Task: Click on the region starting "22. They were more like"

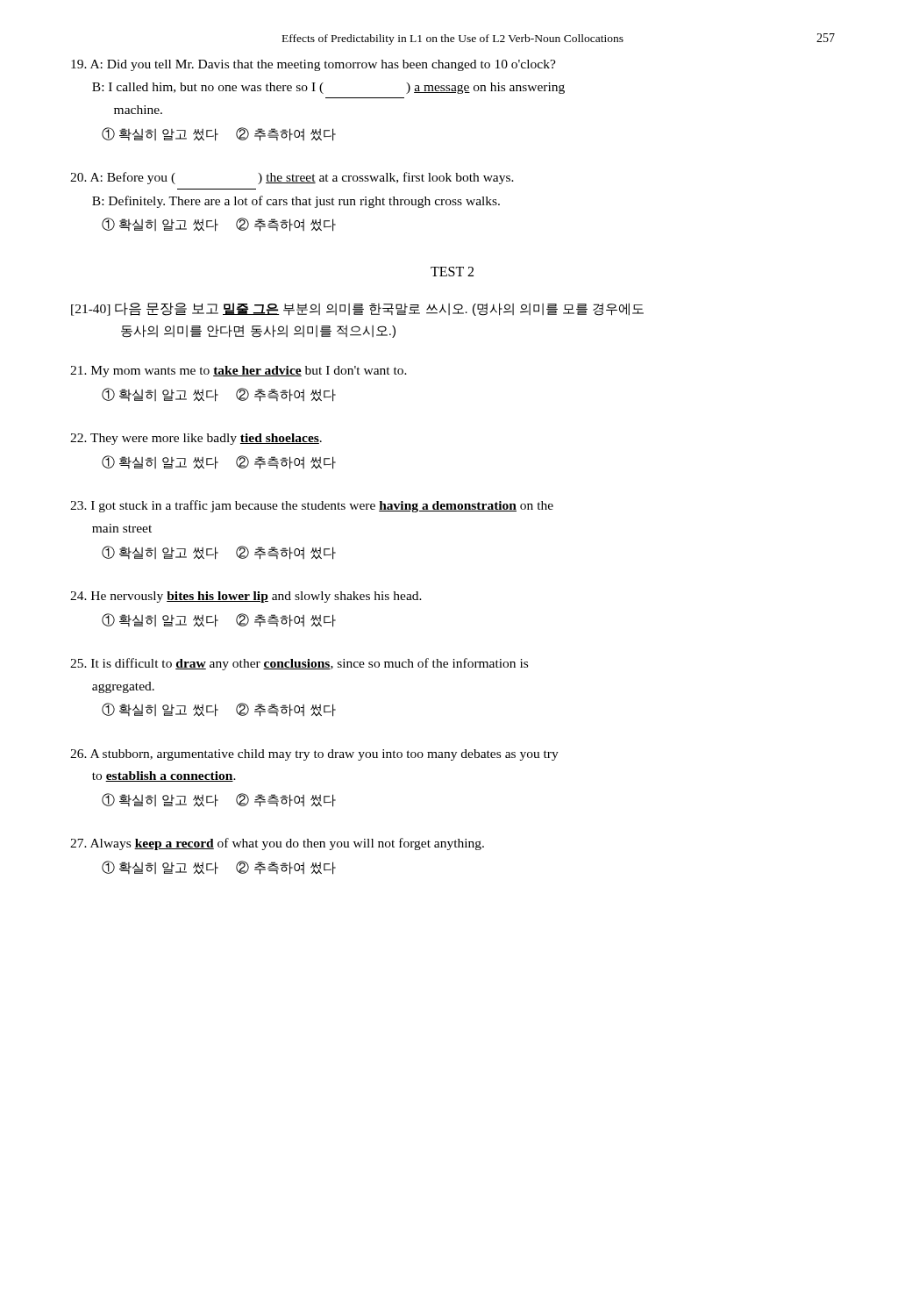Action: (x=196, y=439)
